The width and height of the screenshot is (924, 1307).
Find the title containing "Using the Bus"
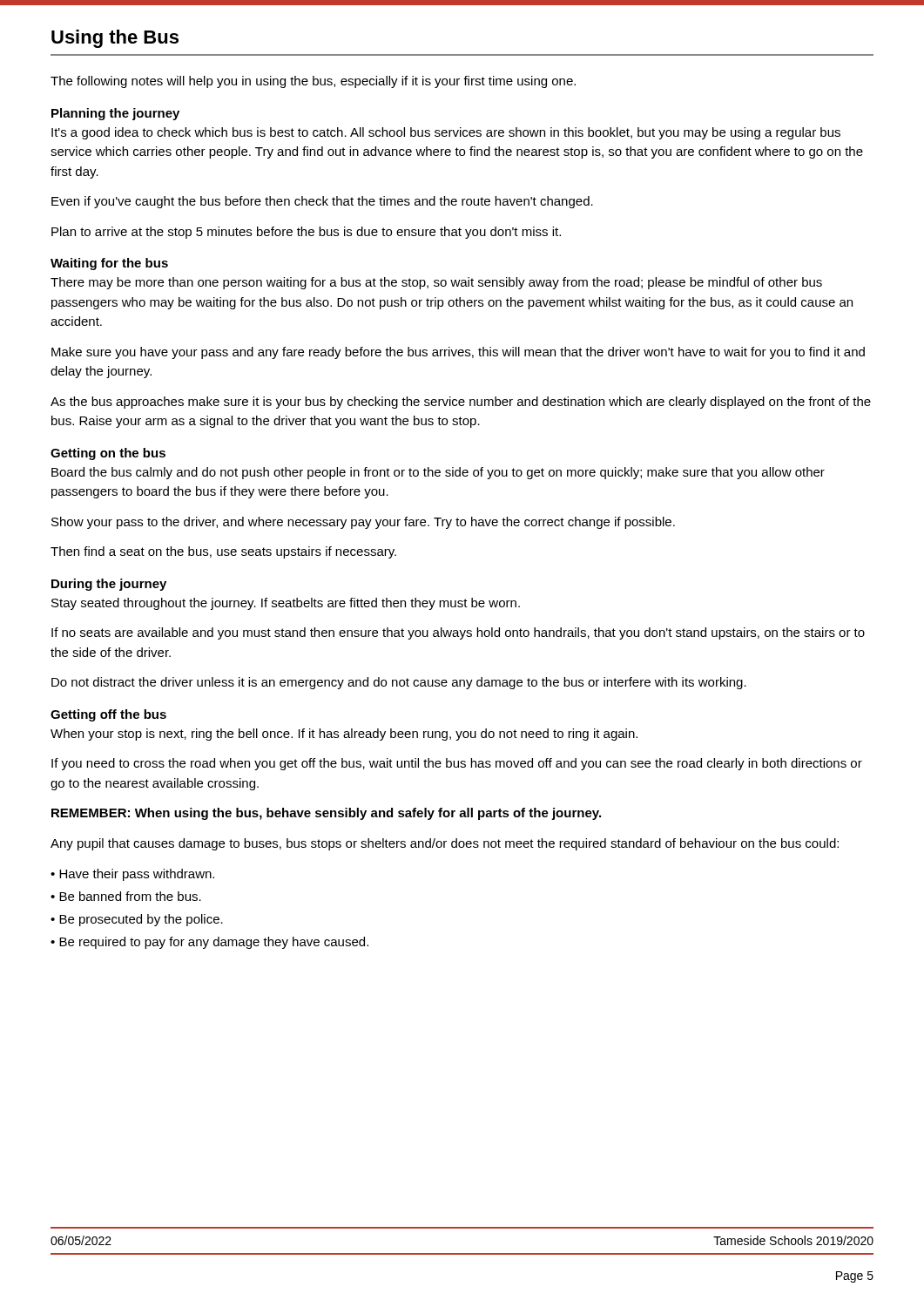coord(115,37)
